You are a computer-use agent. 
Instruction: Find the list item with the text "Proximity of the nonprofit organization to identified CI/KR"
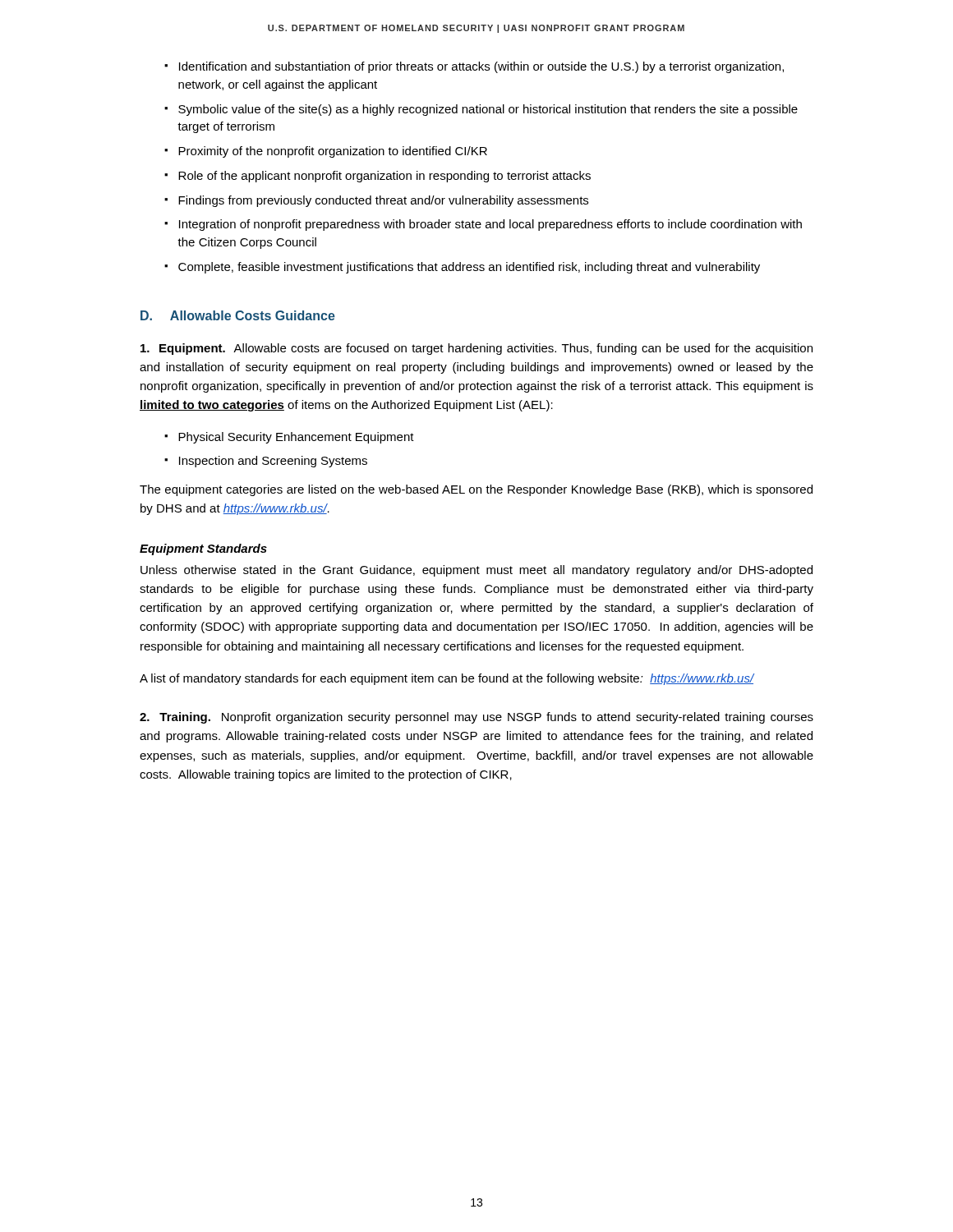[333, 151]
